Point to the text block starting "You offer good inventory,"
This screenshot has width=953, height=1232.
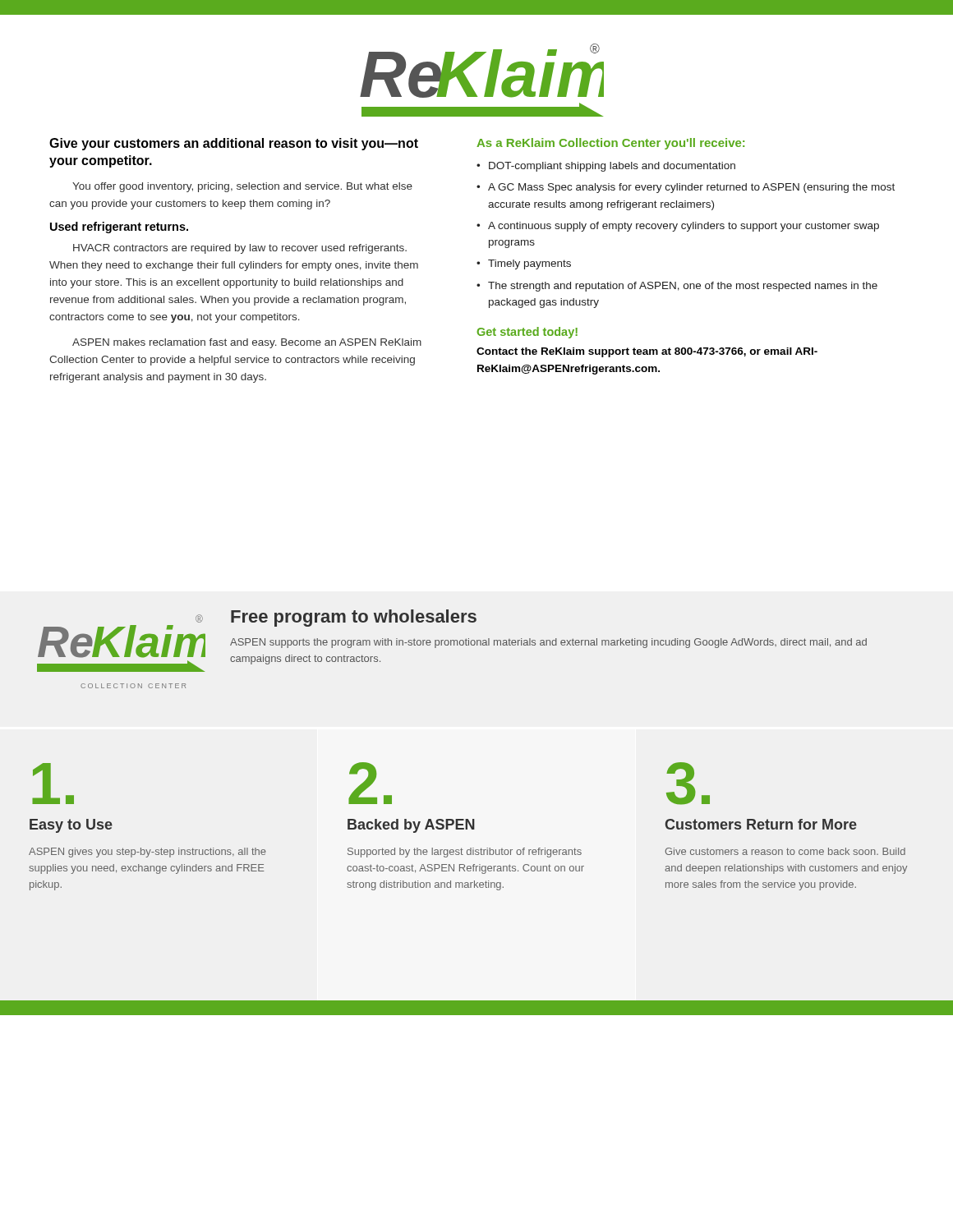231,194
